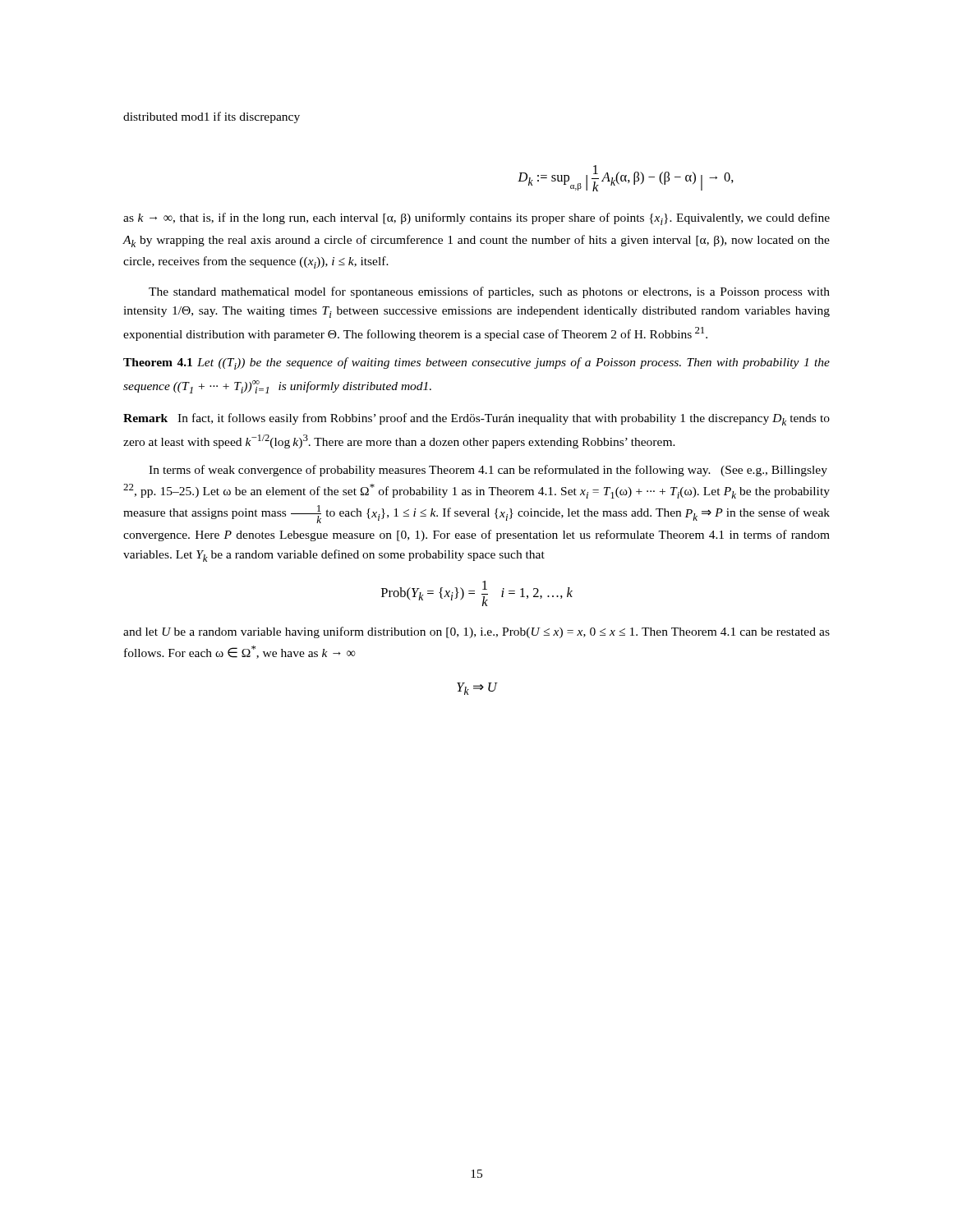953x1232 pixels.
Task: Find the formula on this page that starts "Prob(Yk = {xi}) ="
Action: [476, 594]
